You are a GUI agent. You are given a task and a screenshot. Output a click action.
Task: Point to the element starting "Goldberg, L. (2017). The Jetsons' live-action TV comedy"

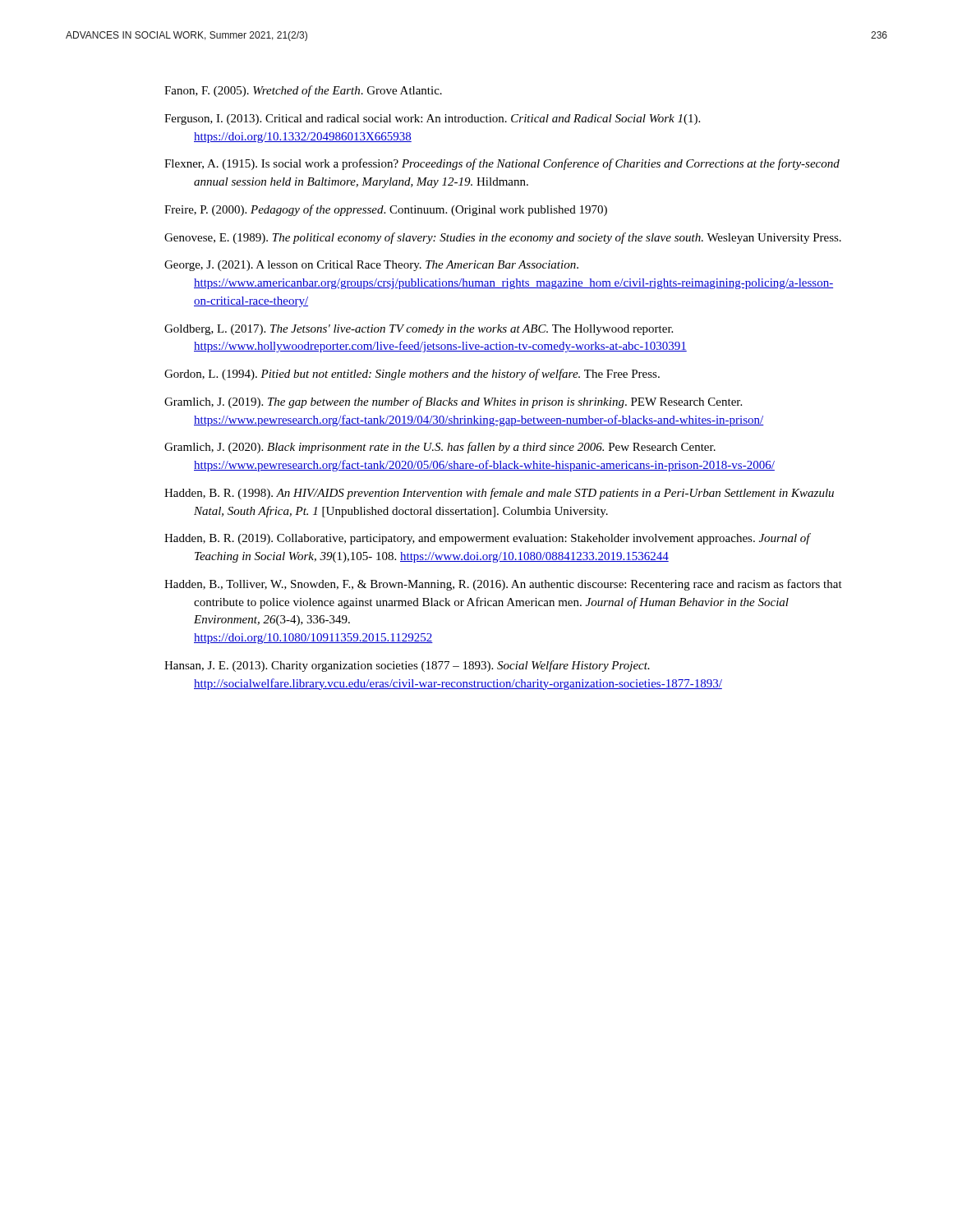pos(425,337)
